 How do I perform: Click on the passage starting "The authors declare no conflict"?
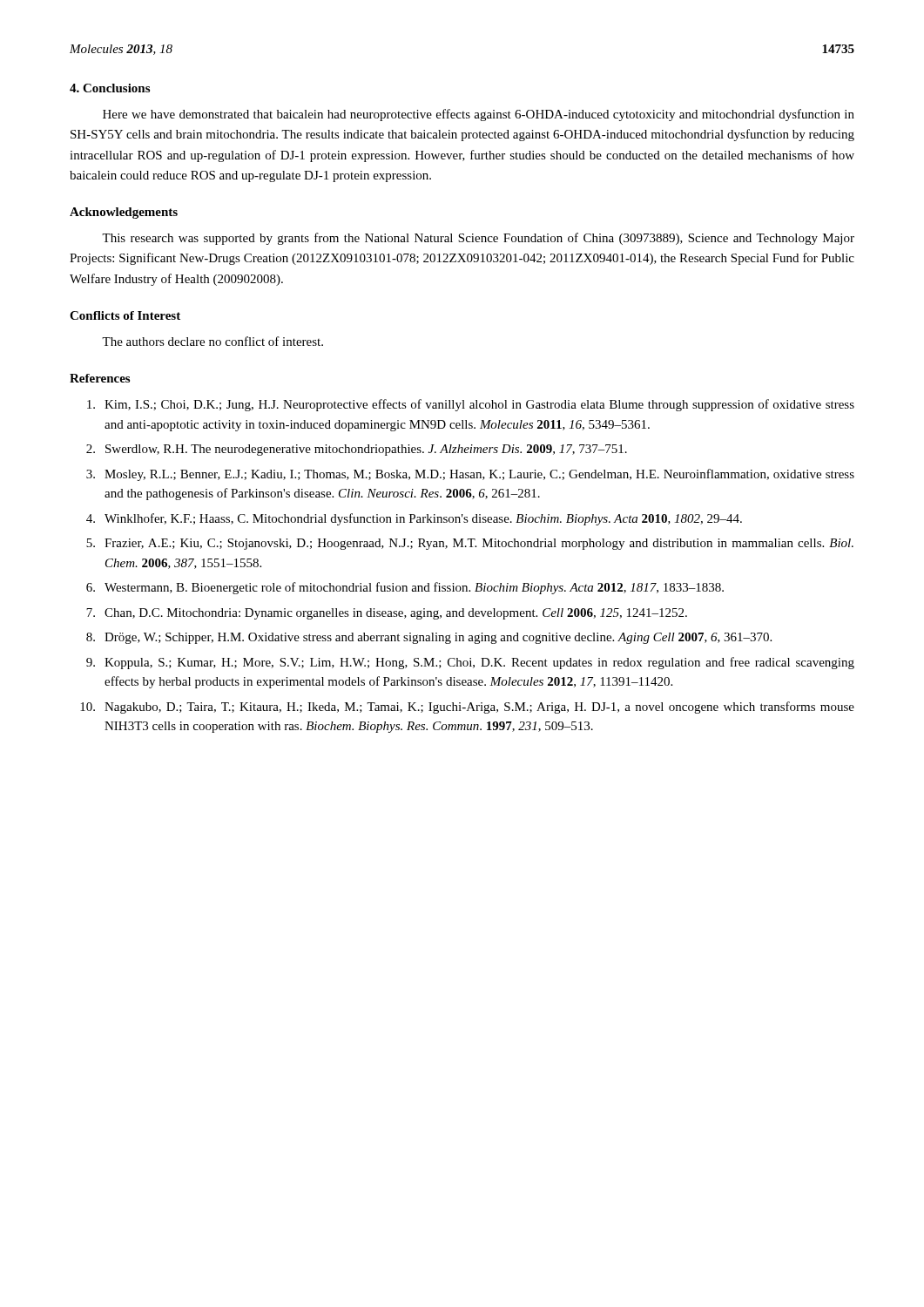click(213, 341)
